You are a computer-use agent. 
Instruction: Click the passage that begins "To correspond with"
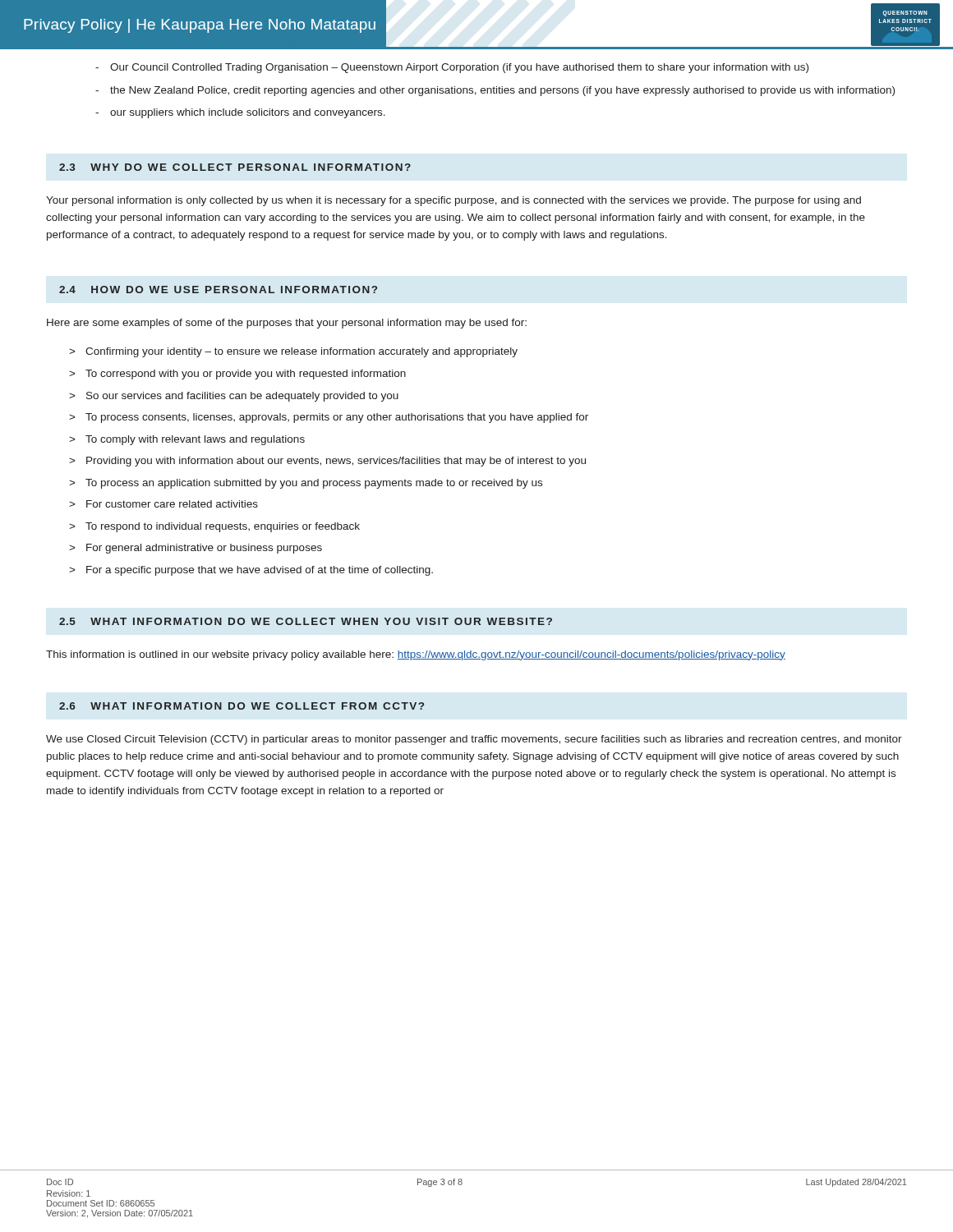pyautogui.click(x=246, y=373)
